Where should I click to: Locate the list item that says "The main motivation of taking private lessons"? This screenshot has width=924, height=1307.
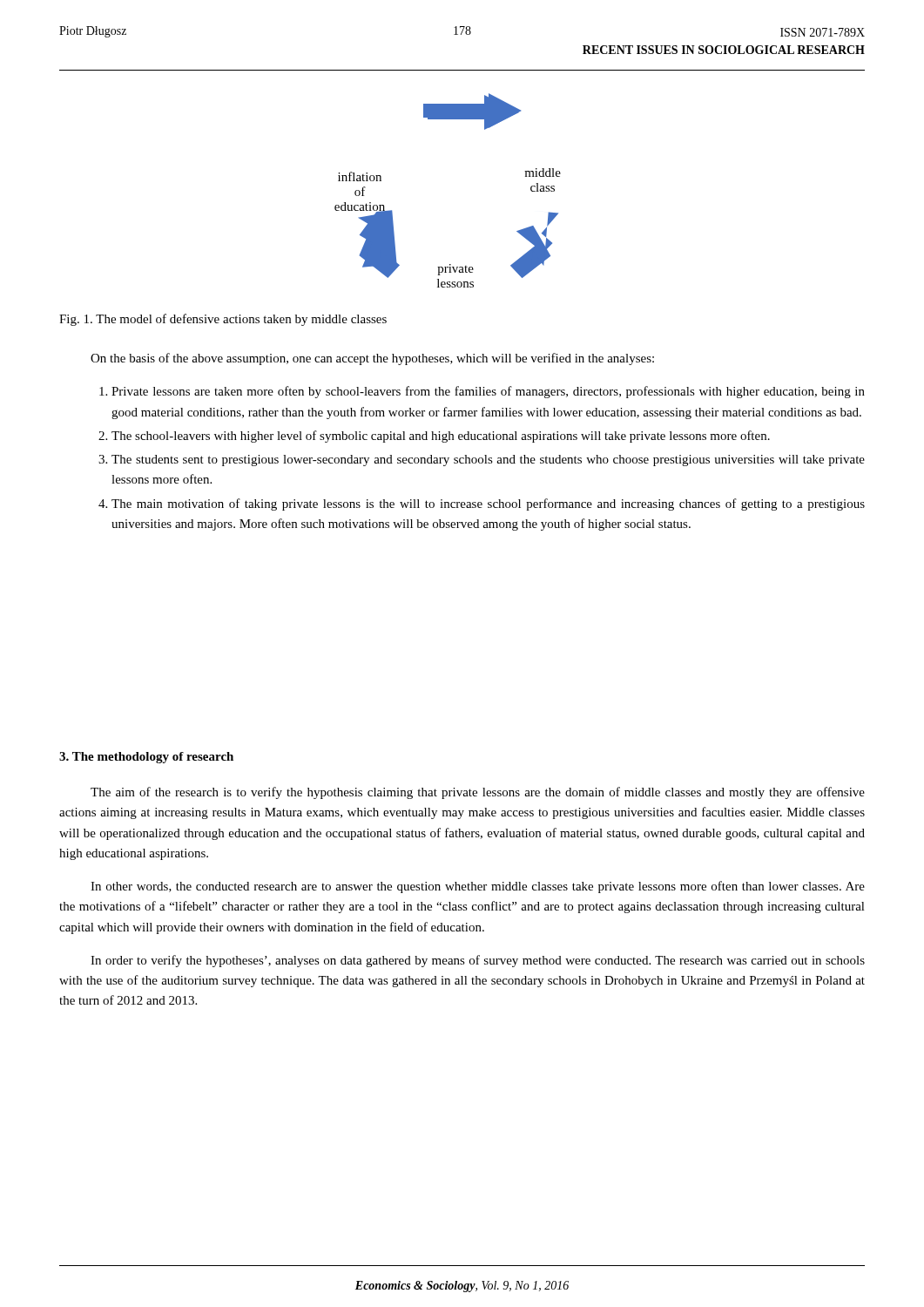point(488,513)
